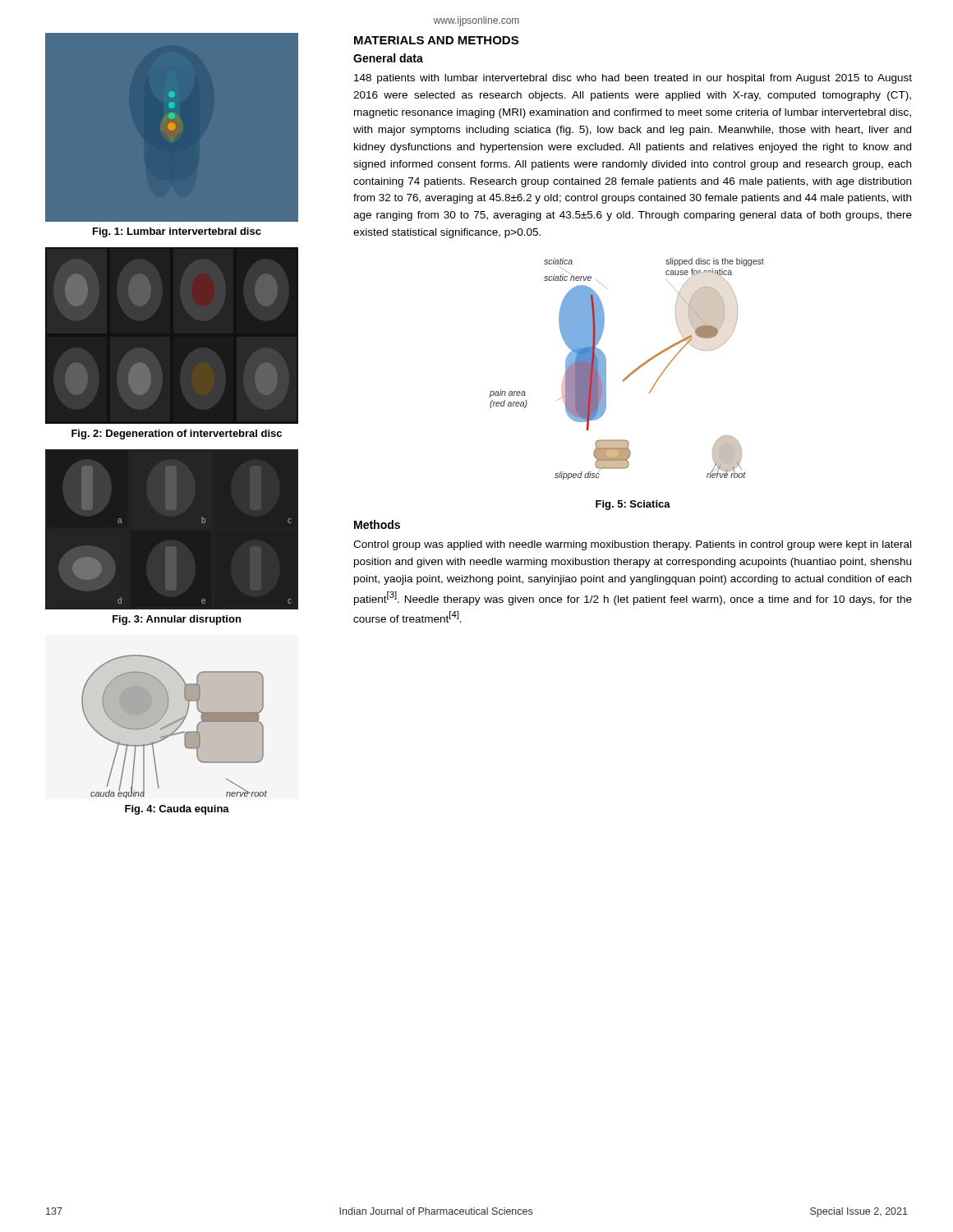The width and height of the screenshot is (953, 1232).
Task: Find the text starting "Fig. 3: Annular disruption"
Action: [177, 619]
